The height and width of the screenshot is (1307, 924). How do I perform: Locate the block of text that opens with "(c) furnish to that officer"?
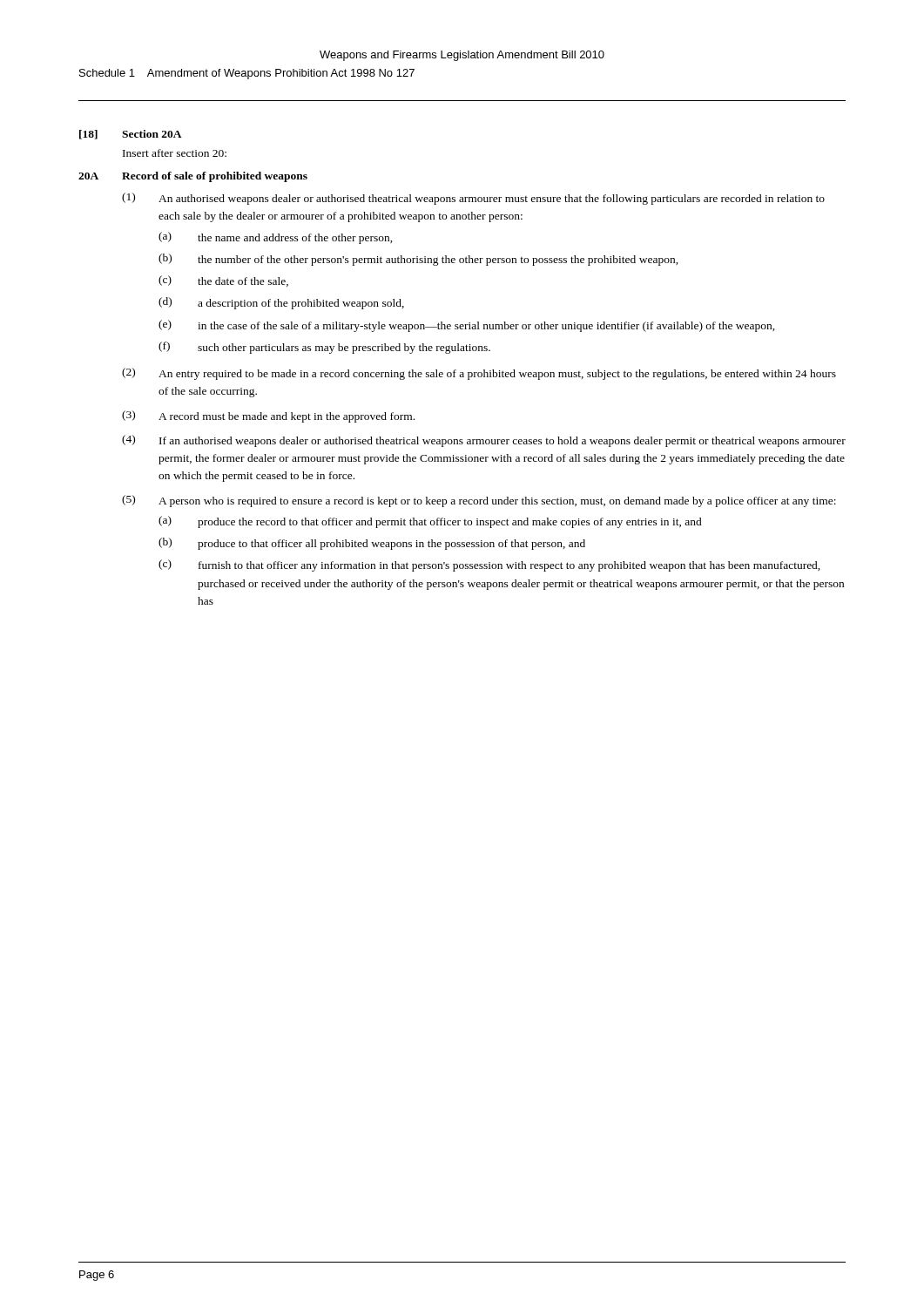(x=484, y=584)
